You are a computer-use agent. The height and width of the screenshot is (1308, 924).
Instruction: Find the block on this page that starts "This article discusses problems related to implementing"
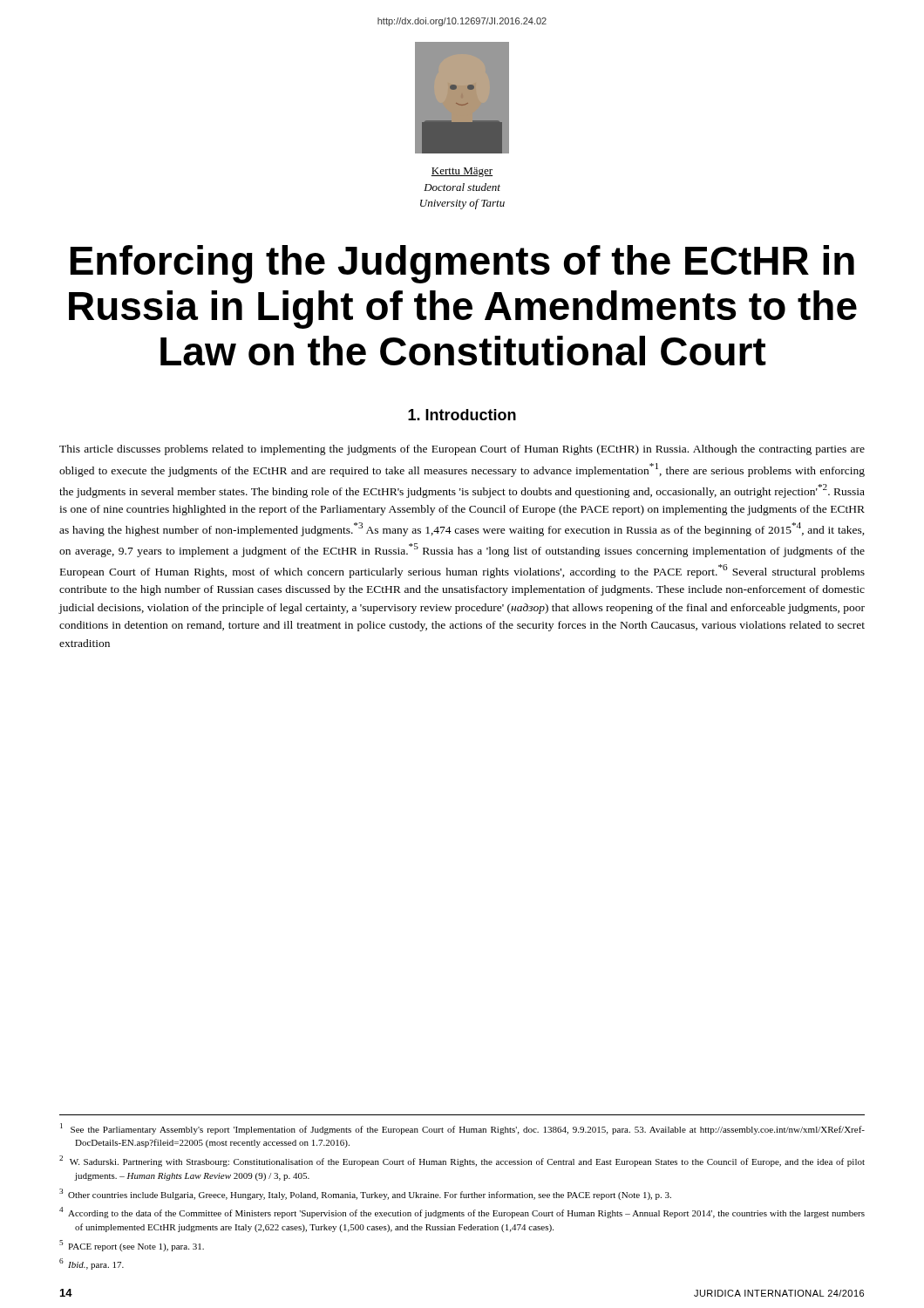tap(462, 546)
